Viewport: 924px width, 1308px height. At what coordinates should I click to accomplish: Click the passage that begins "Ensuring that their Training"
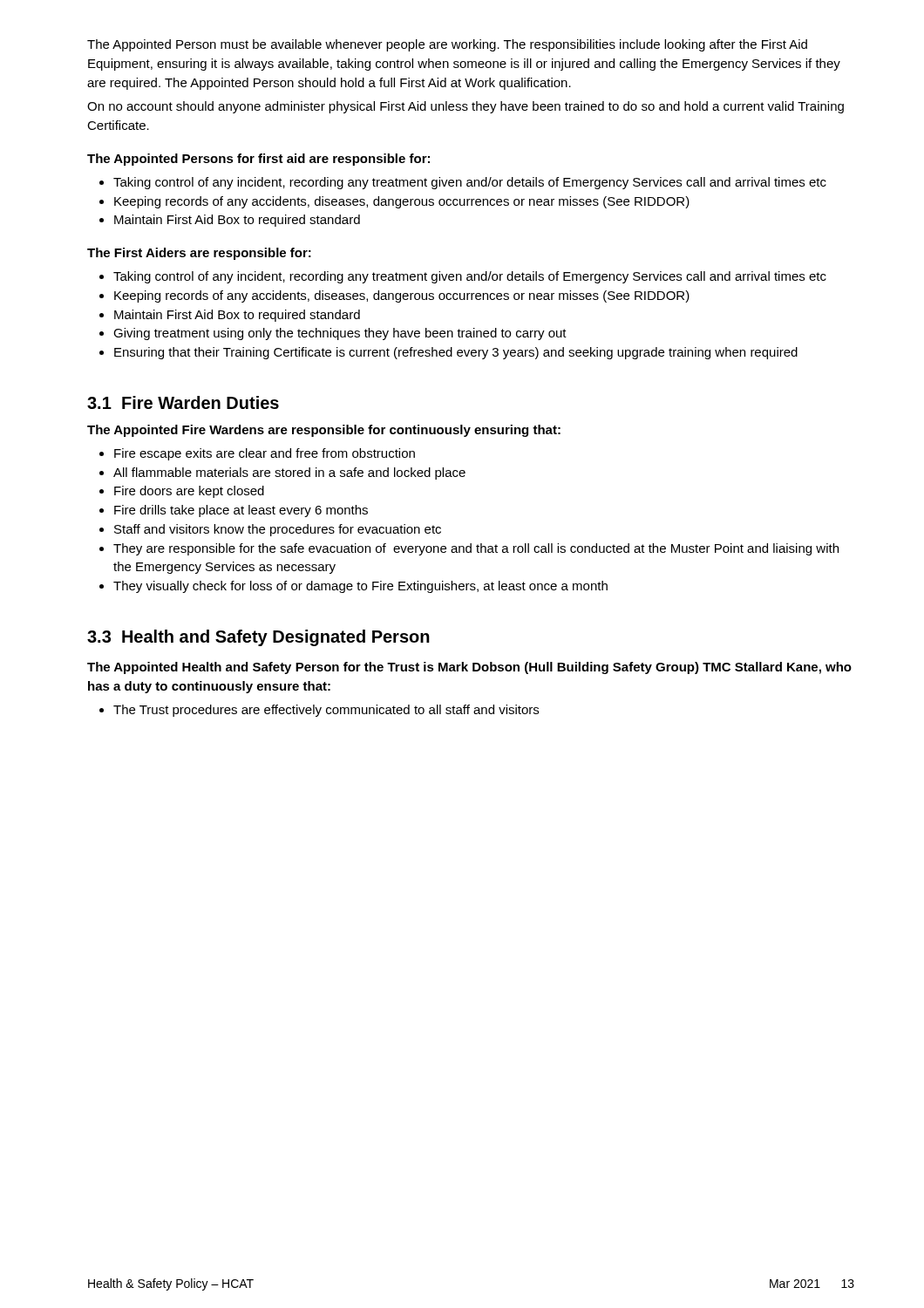pos(471,352)
